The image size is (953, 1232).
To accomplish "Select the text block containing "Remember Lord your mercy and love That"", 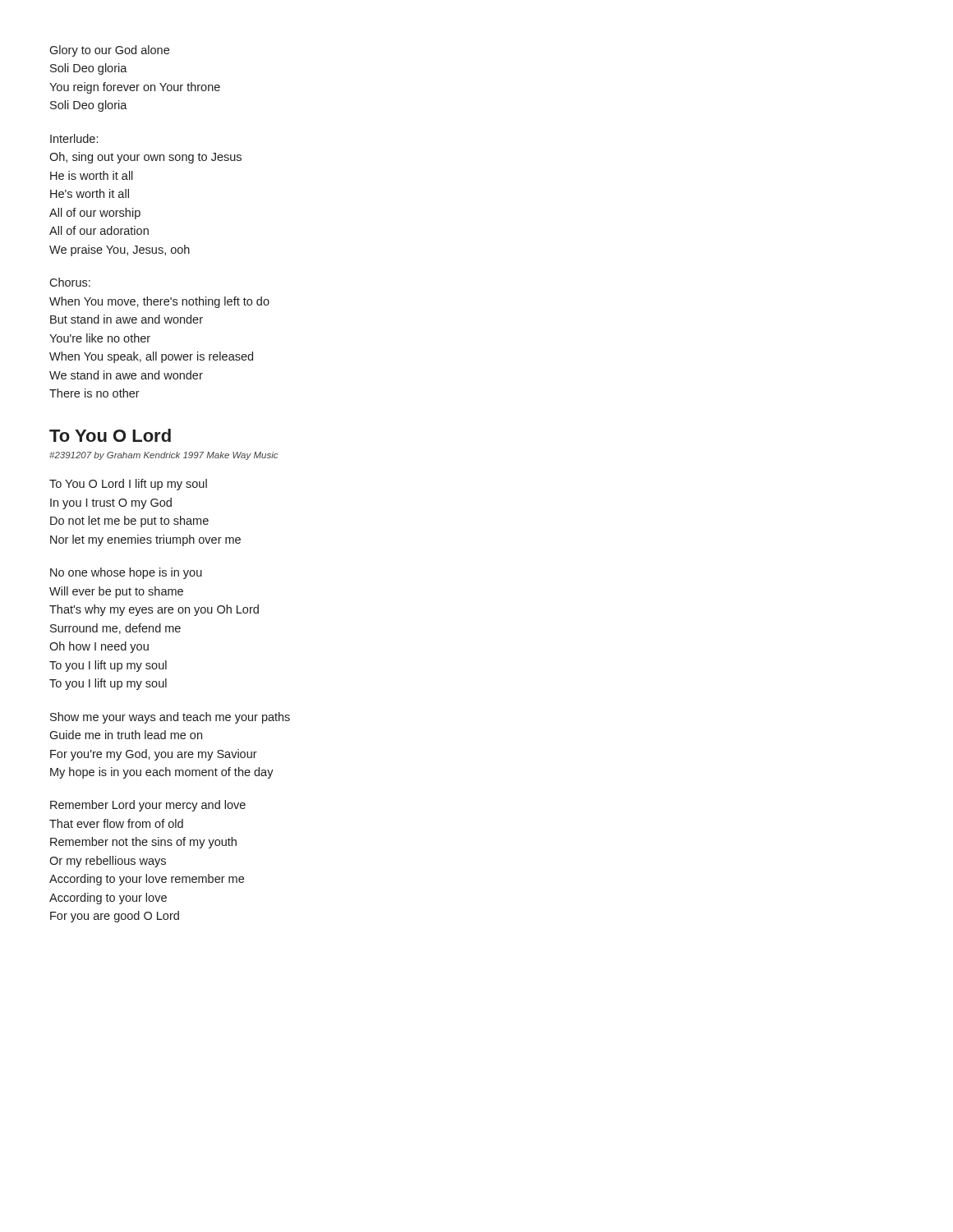I will 148,861.
